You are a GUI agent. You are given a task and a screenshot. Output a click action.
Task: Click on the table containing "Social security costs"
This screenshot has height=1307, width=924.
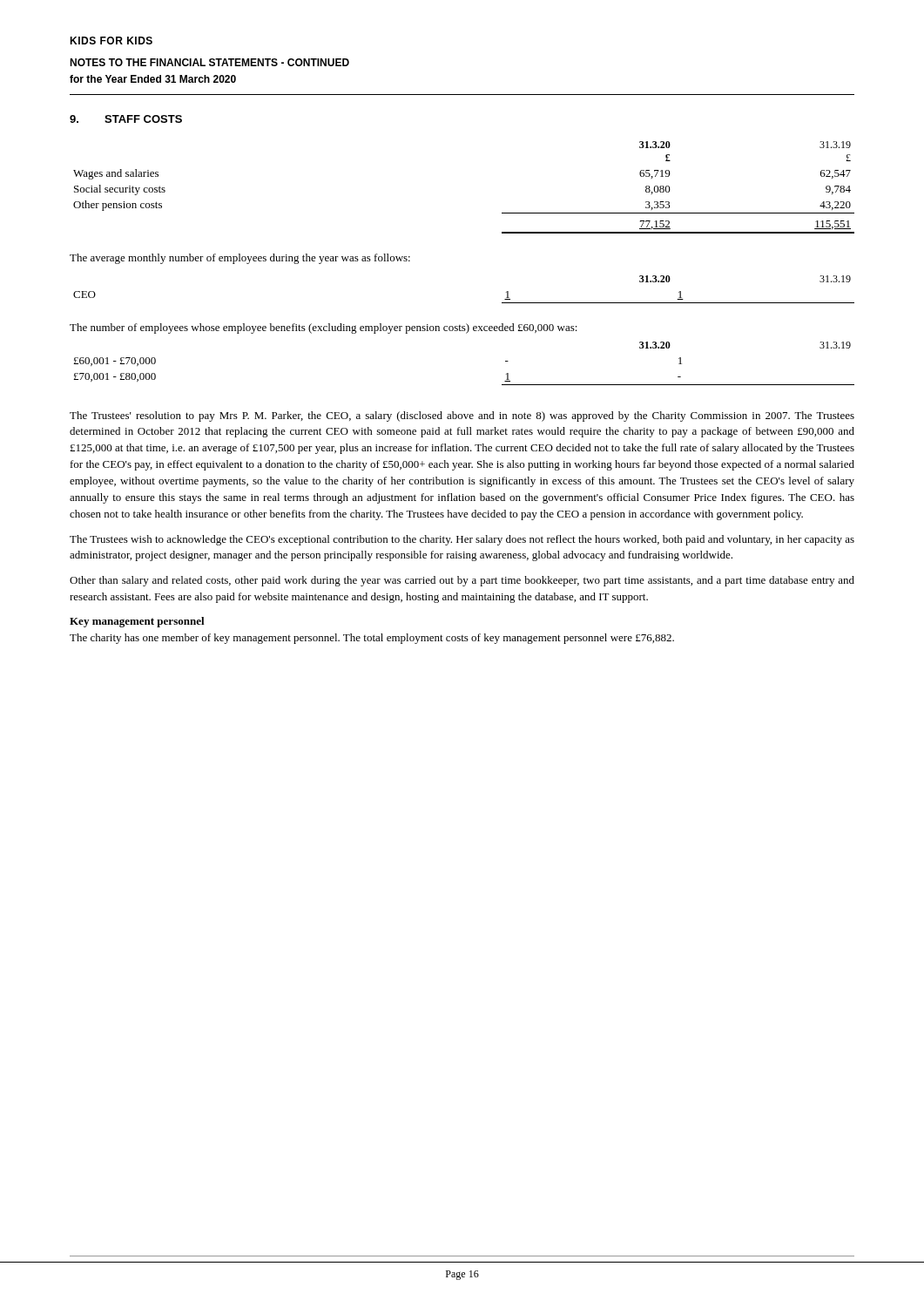coord(462,185)
